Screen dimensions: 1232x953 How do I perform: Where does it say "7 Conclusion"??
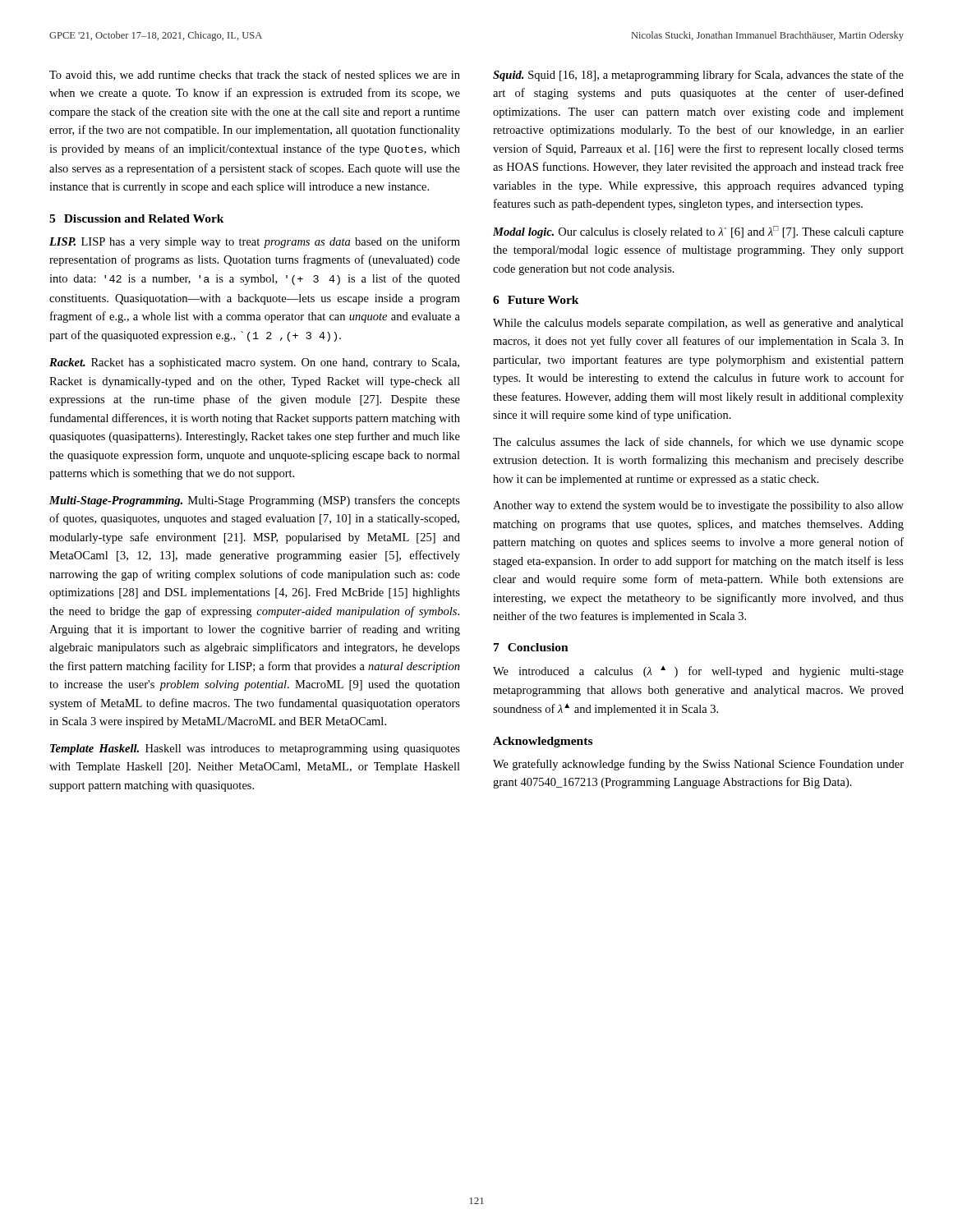(x=531, y=647)
